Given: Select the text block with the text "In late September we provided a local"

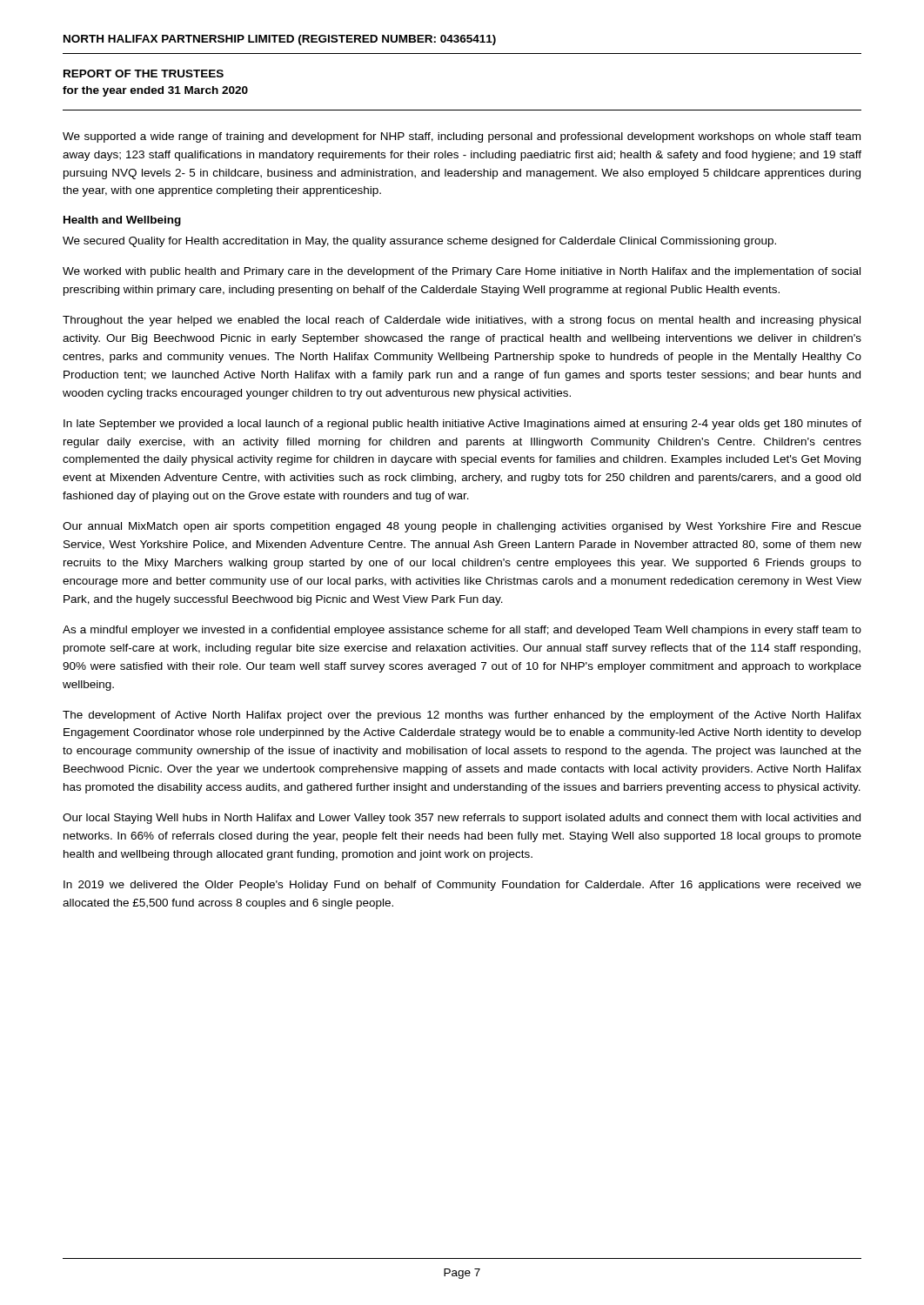Looking at the screenshot, I should click(x=462, y=459).
